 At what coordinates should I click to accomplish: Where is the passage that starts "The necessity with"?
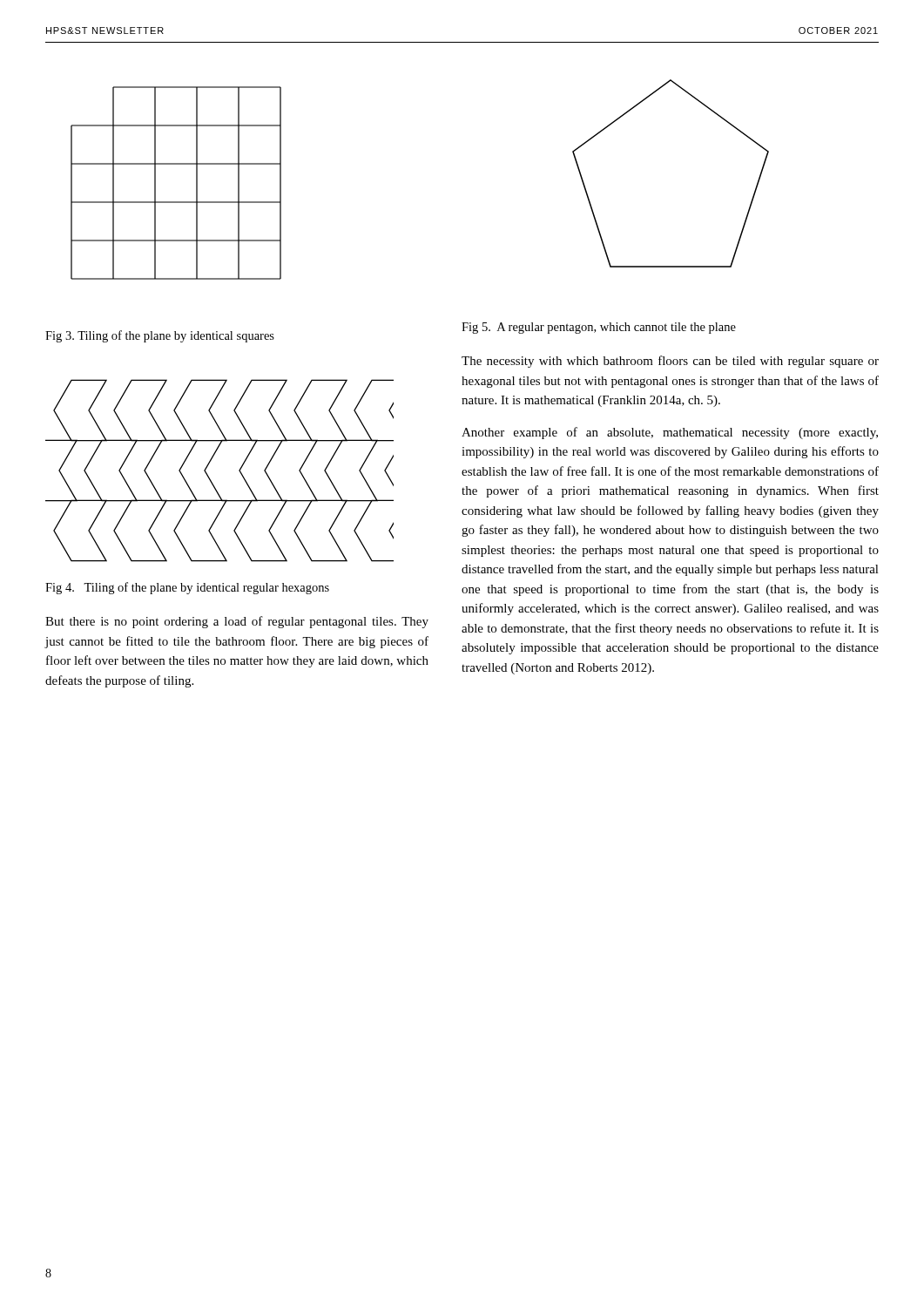coord(670,380)
